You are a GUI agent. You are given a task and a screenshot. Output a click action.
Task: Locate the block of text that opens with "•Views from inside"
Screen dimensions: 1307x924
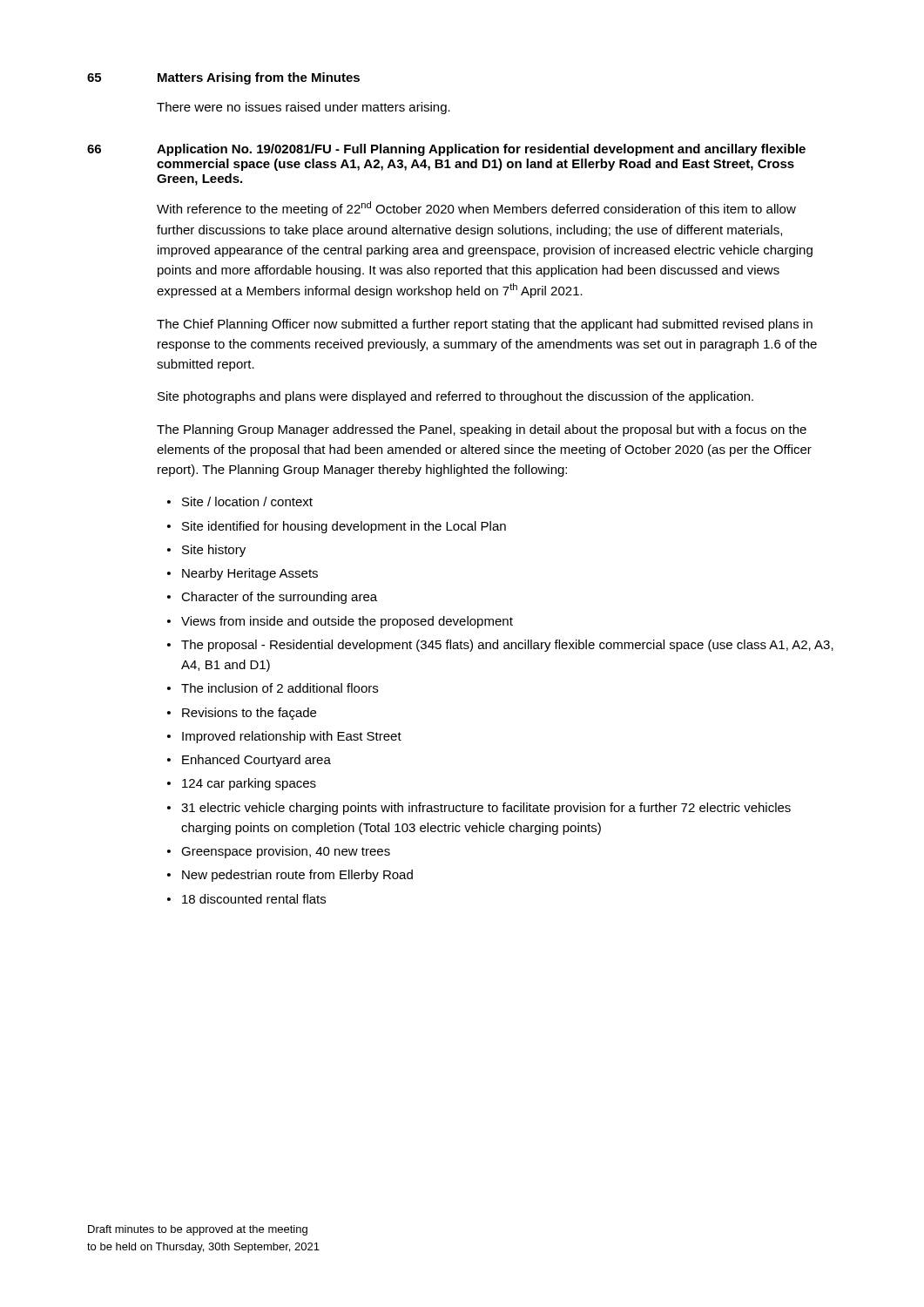[497, 620]
